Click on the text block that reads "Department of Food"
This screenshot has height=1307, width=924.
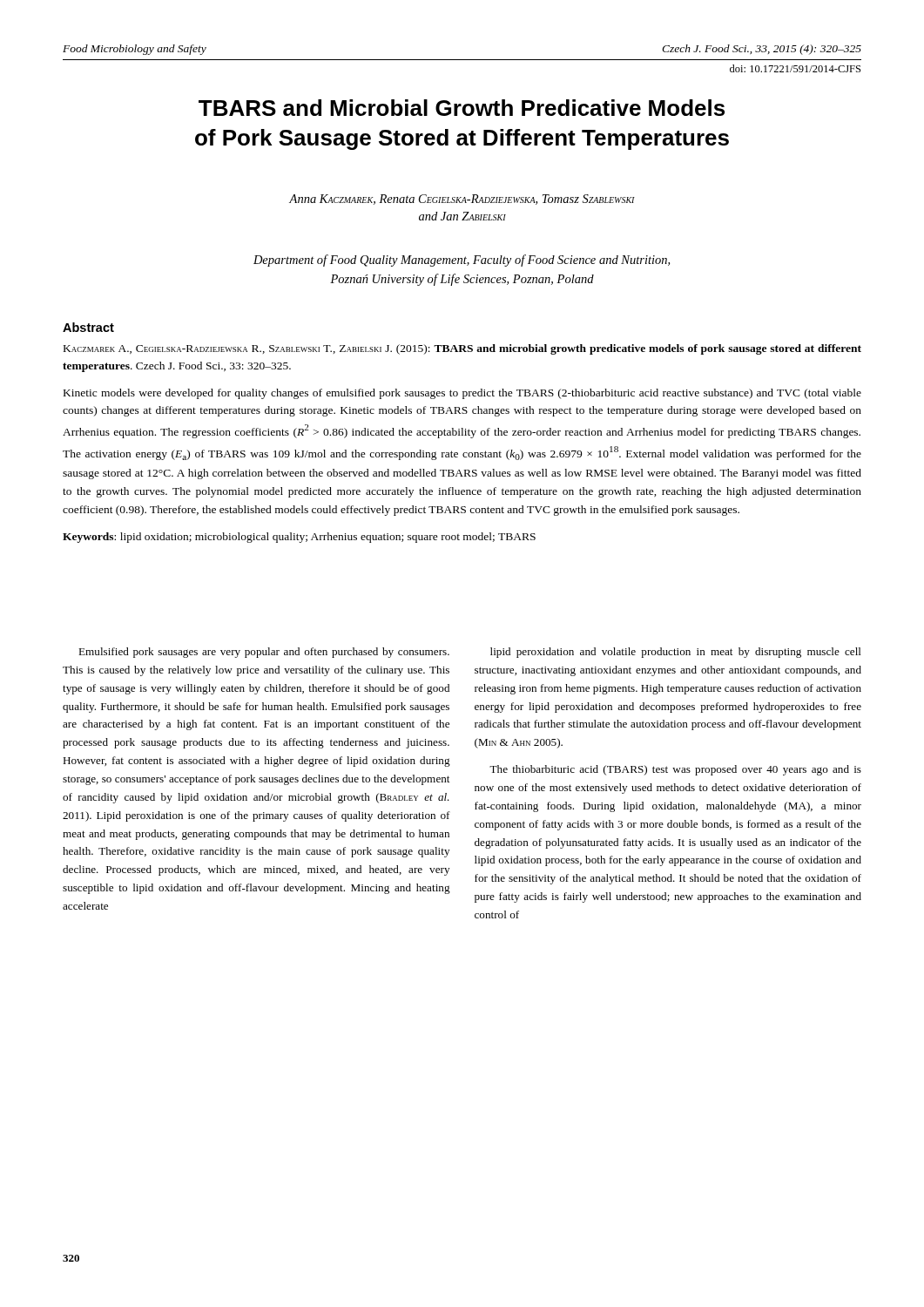pyautogui.click(x=462, y=269)
